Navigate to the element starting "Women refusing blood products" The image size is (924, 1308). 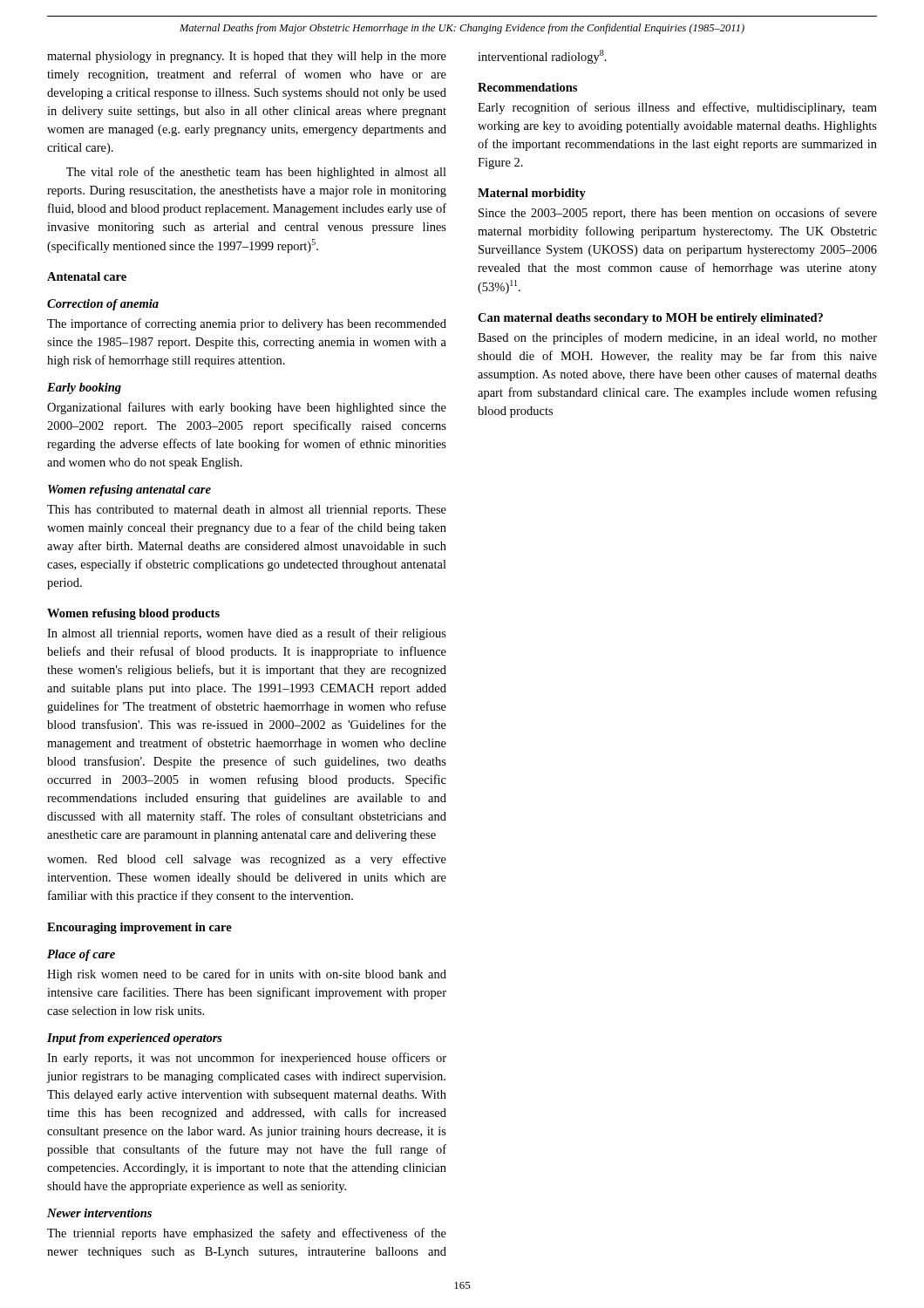[133, 613]
